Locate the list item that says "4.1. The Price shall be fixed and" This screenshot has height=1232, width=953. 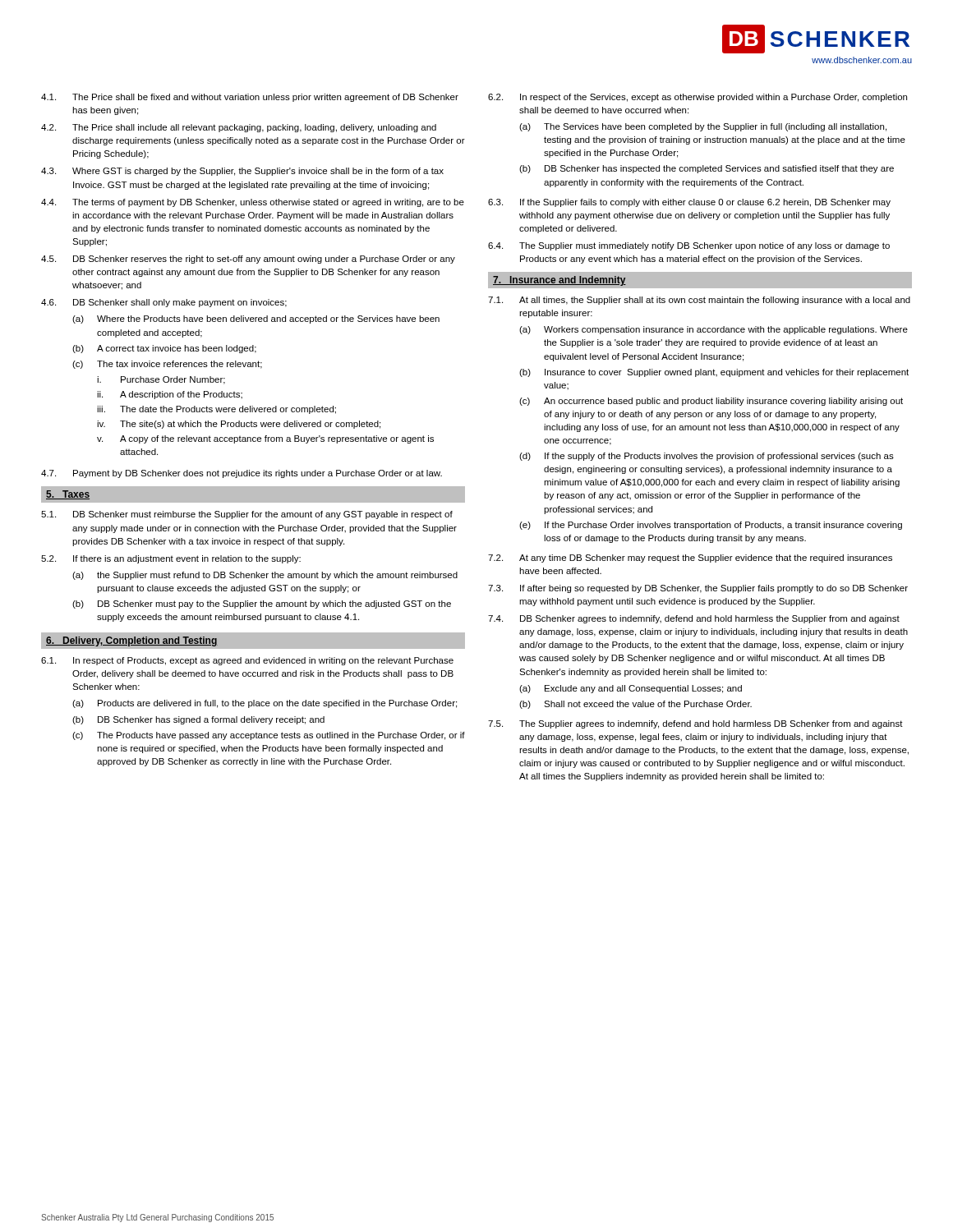point(253,104)
